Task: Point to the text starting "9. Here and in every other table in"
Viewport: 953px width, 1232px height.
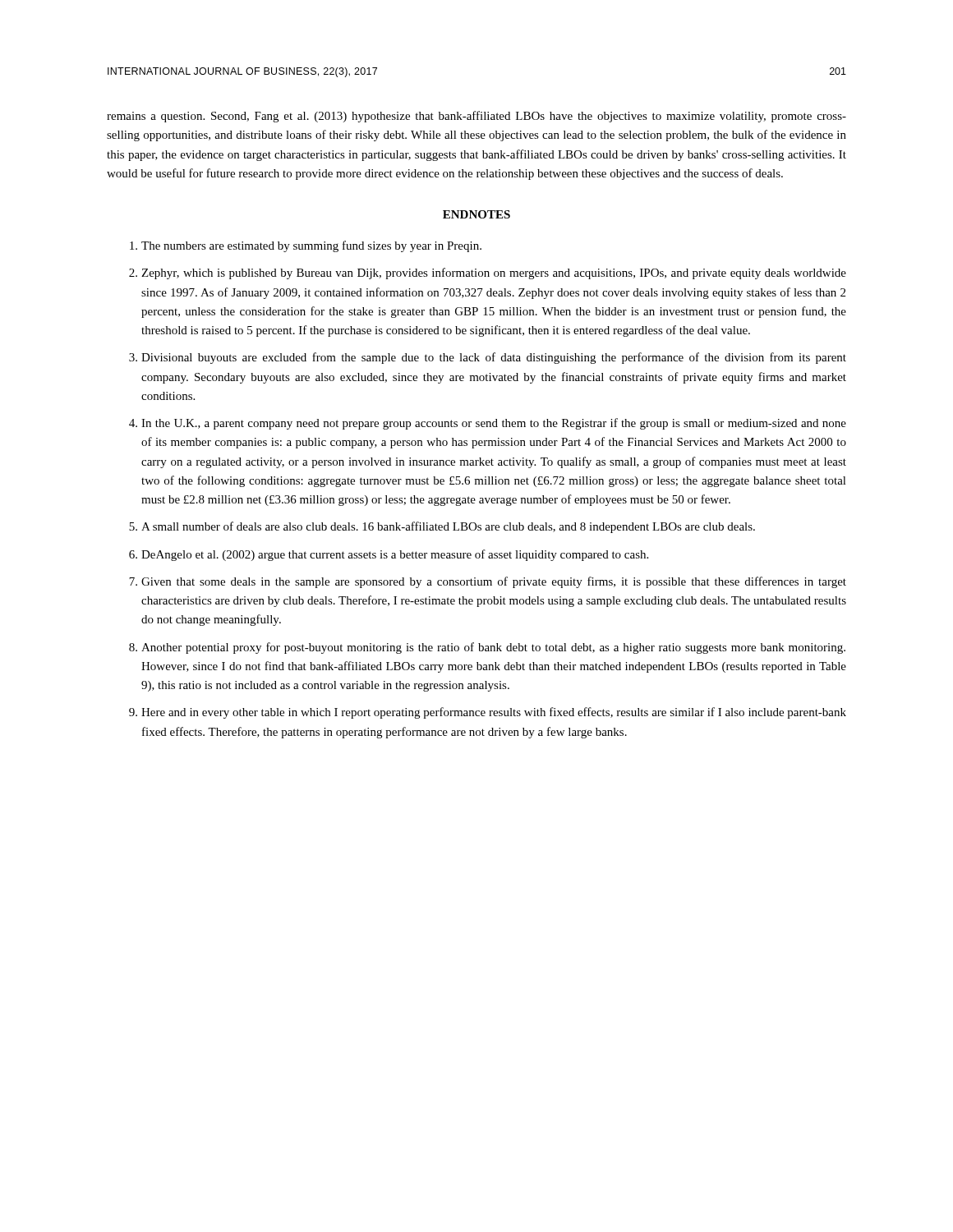Action: point(476,722)
